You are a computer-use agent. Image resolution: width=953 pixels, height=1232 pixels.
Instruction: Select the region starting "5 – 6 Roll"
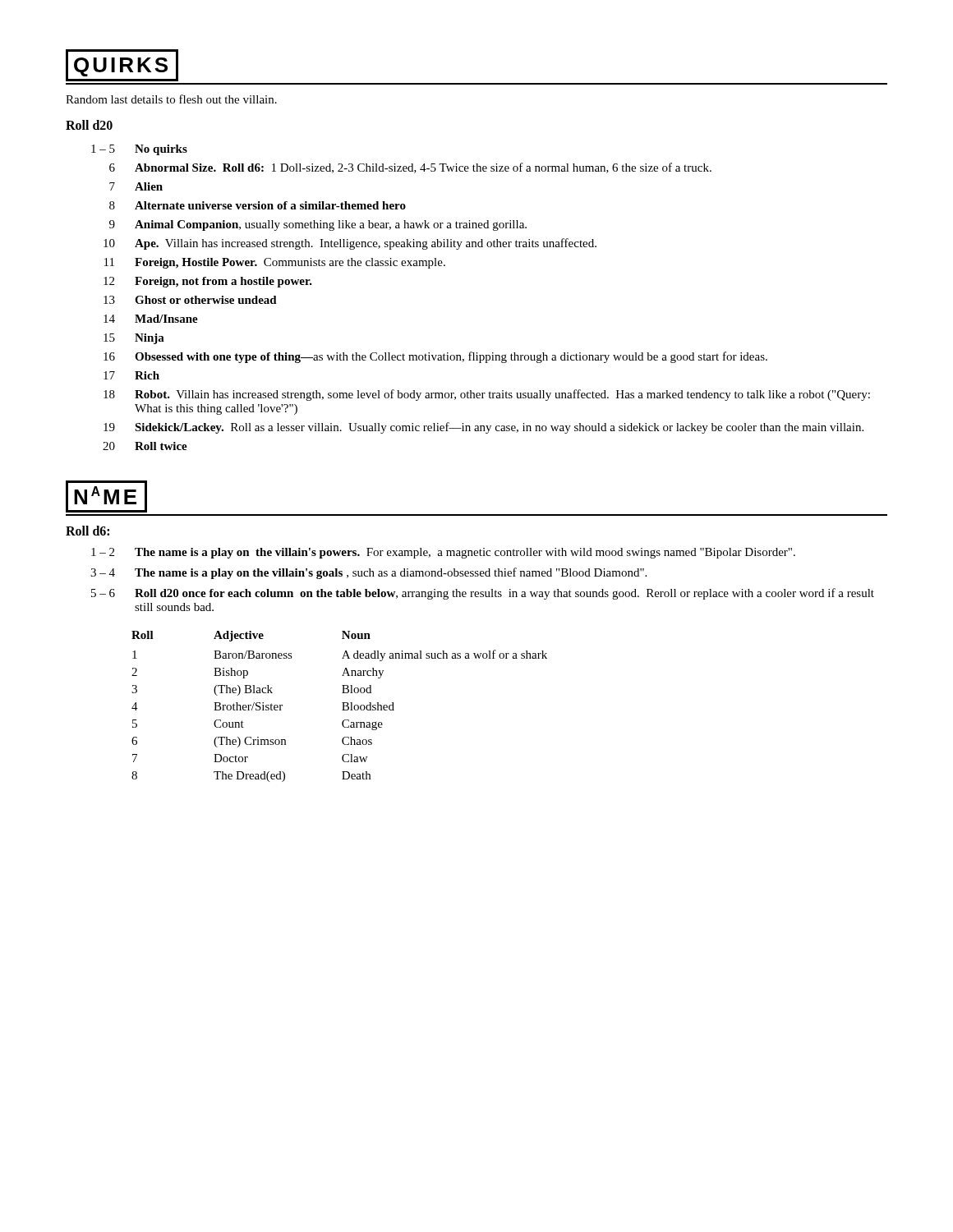476,600
